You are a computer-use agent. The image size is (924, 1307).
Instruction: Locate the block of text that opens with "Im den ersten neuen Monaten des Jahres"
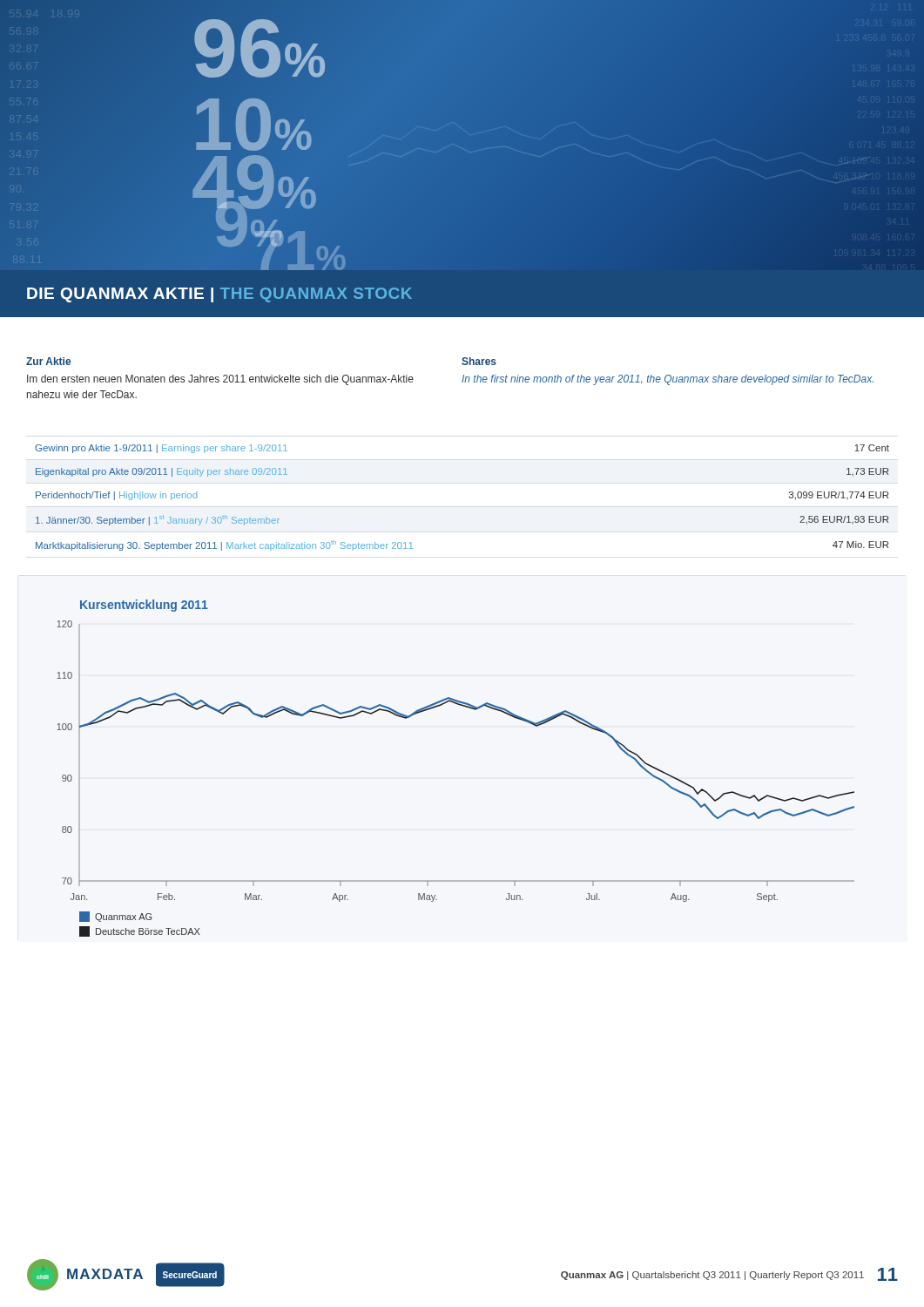click(x=220, y=387)
